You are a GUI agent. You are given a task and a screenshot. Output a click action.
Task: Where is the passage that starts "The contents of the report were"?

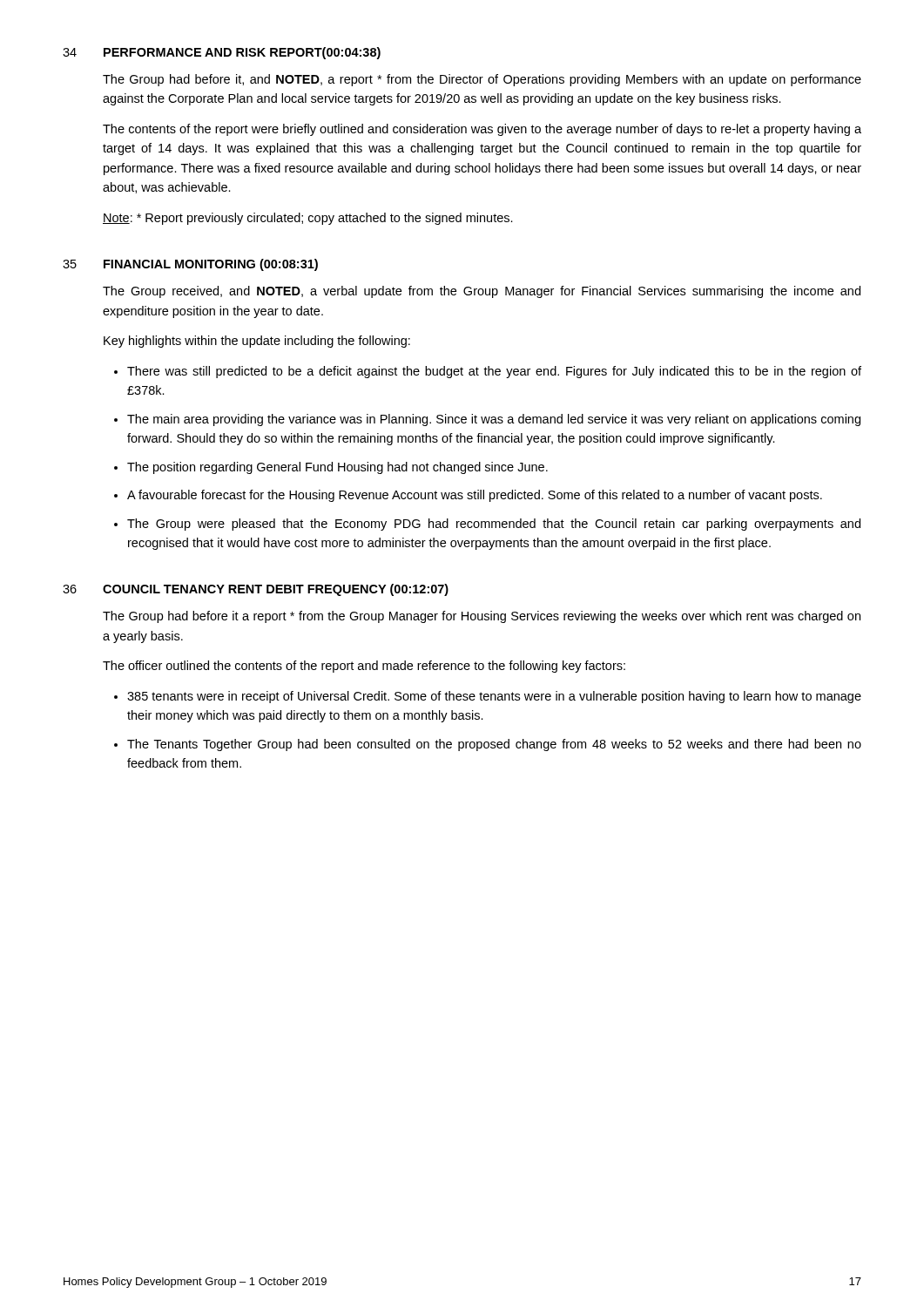point(482,158)
